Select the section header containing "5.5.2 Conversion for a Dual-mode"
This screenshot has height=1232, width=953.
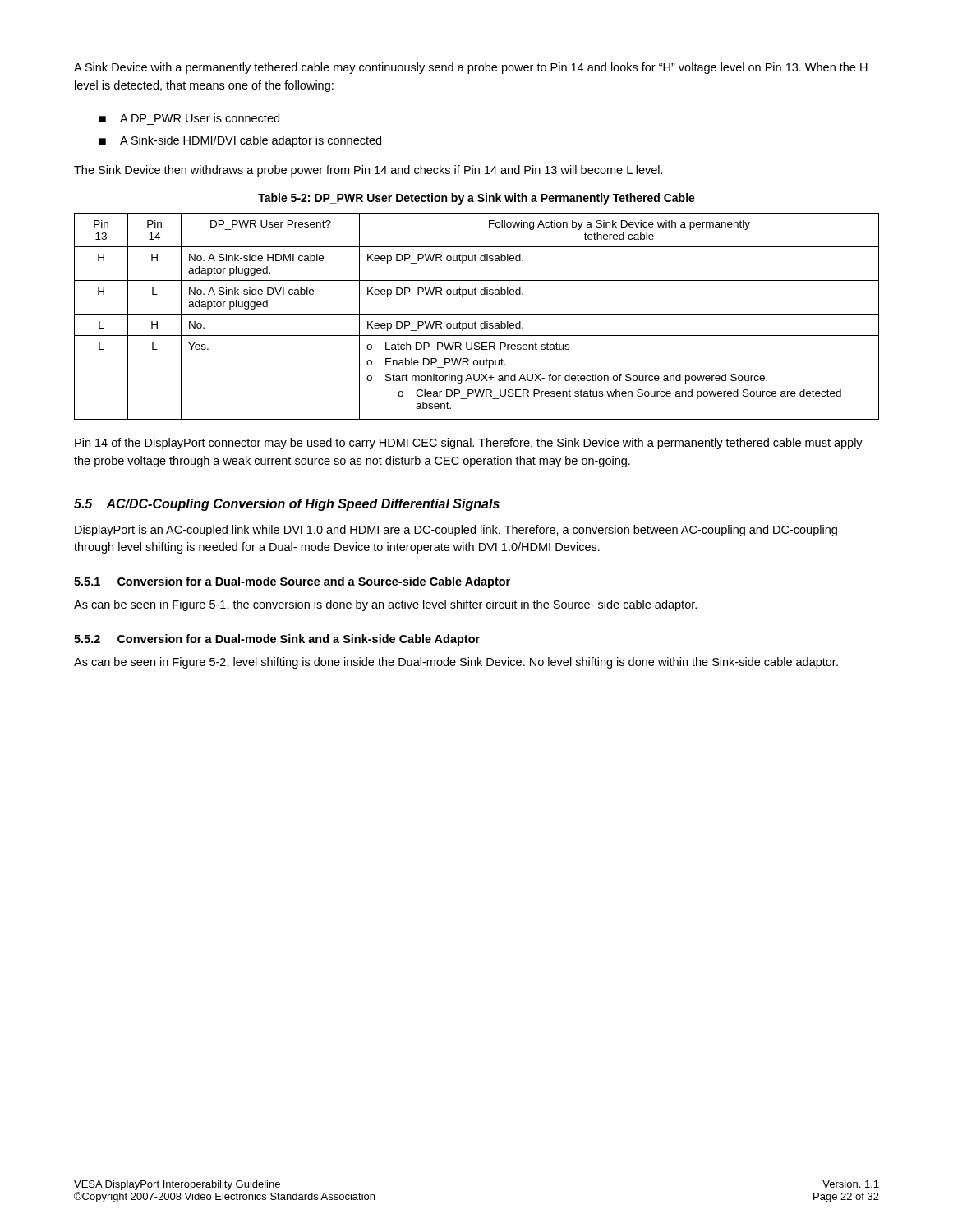tap(277, 639)
